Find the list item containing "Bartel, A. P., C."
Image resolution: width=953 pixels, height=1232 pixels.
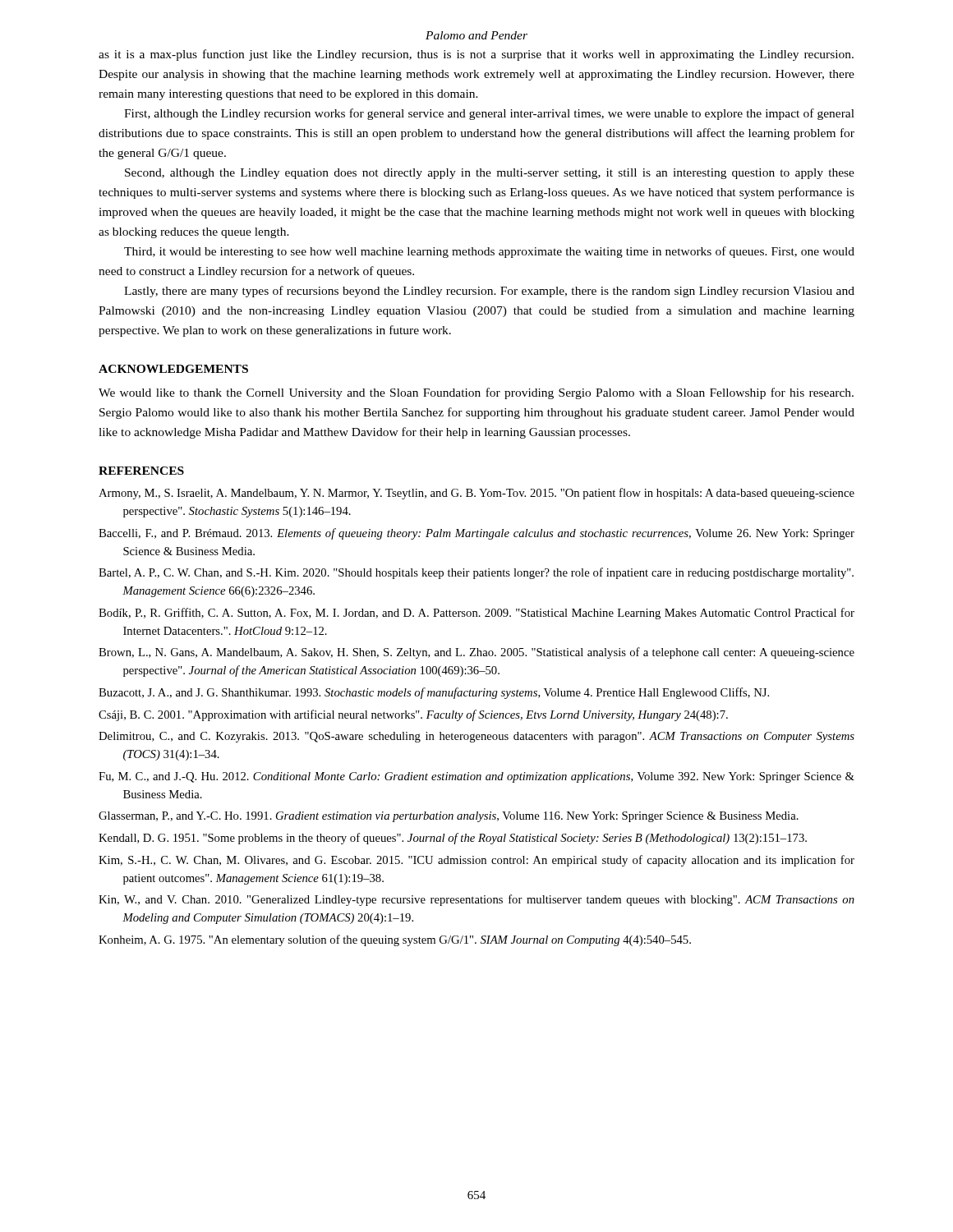(x=476, y=582)
